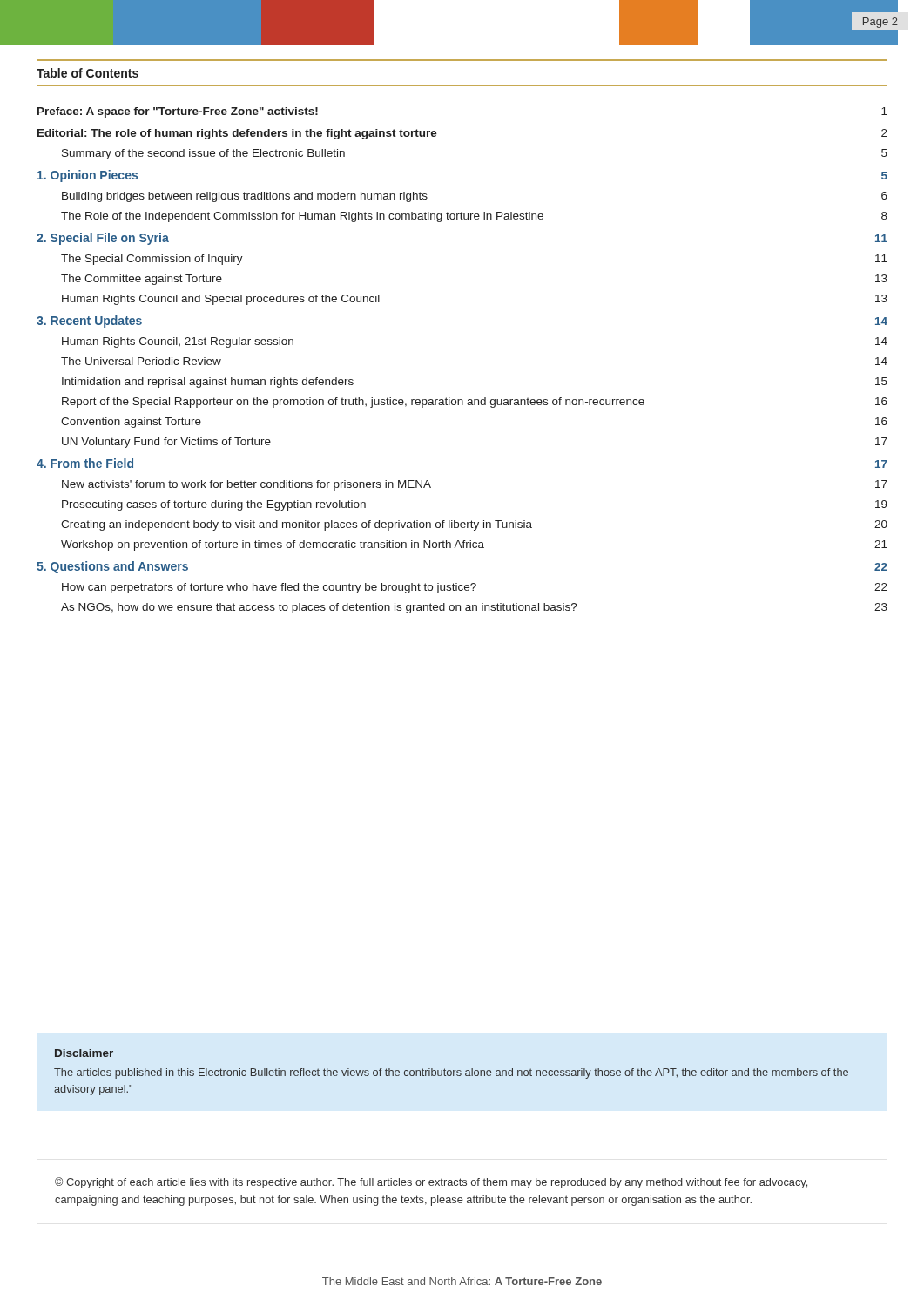
Task: Point to the block starting "Disclaimer The articles published"
Action: 462,1072
